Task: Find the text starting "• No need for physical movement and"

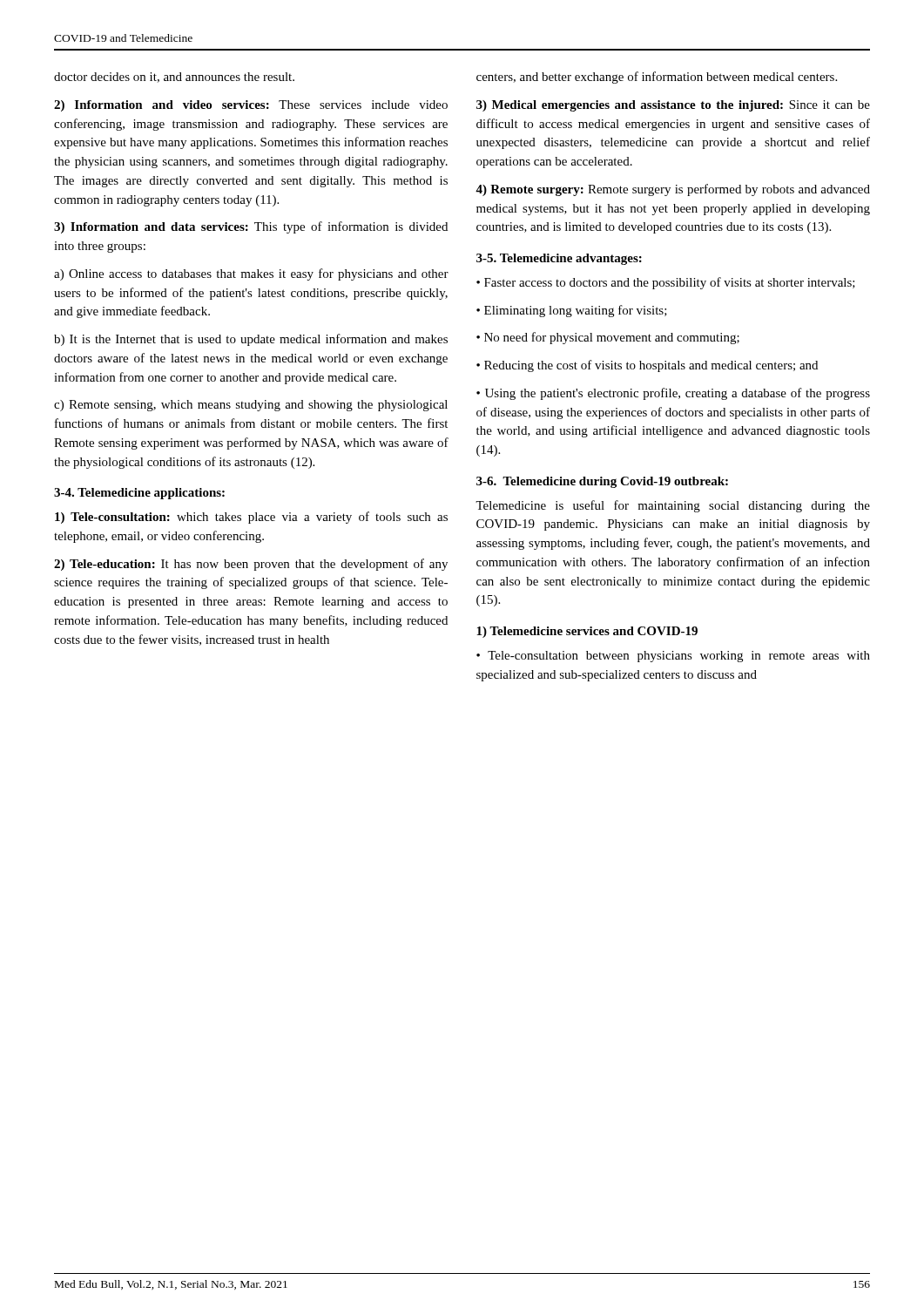Action: pyautogui.click(x=673, y=338)
